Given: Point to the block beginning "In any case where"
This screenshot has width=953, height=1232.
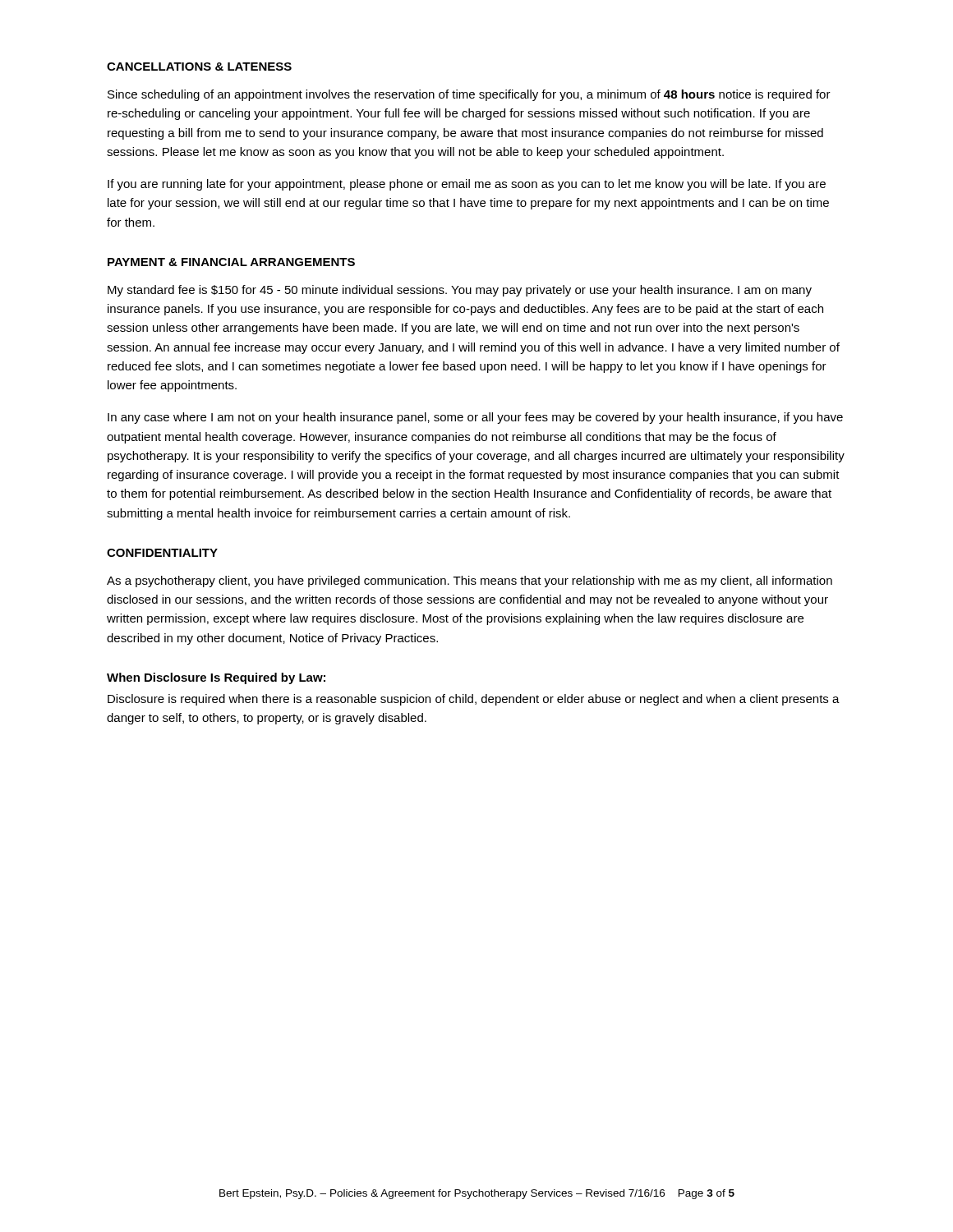Looking at the screenshot, I should click(476, 465).
